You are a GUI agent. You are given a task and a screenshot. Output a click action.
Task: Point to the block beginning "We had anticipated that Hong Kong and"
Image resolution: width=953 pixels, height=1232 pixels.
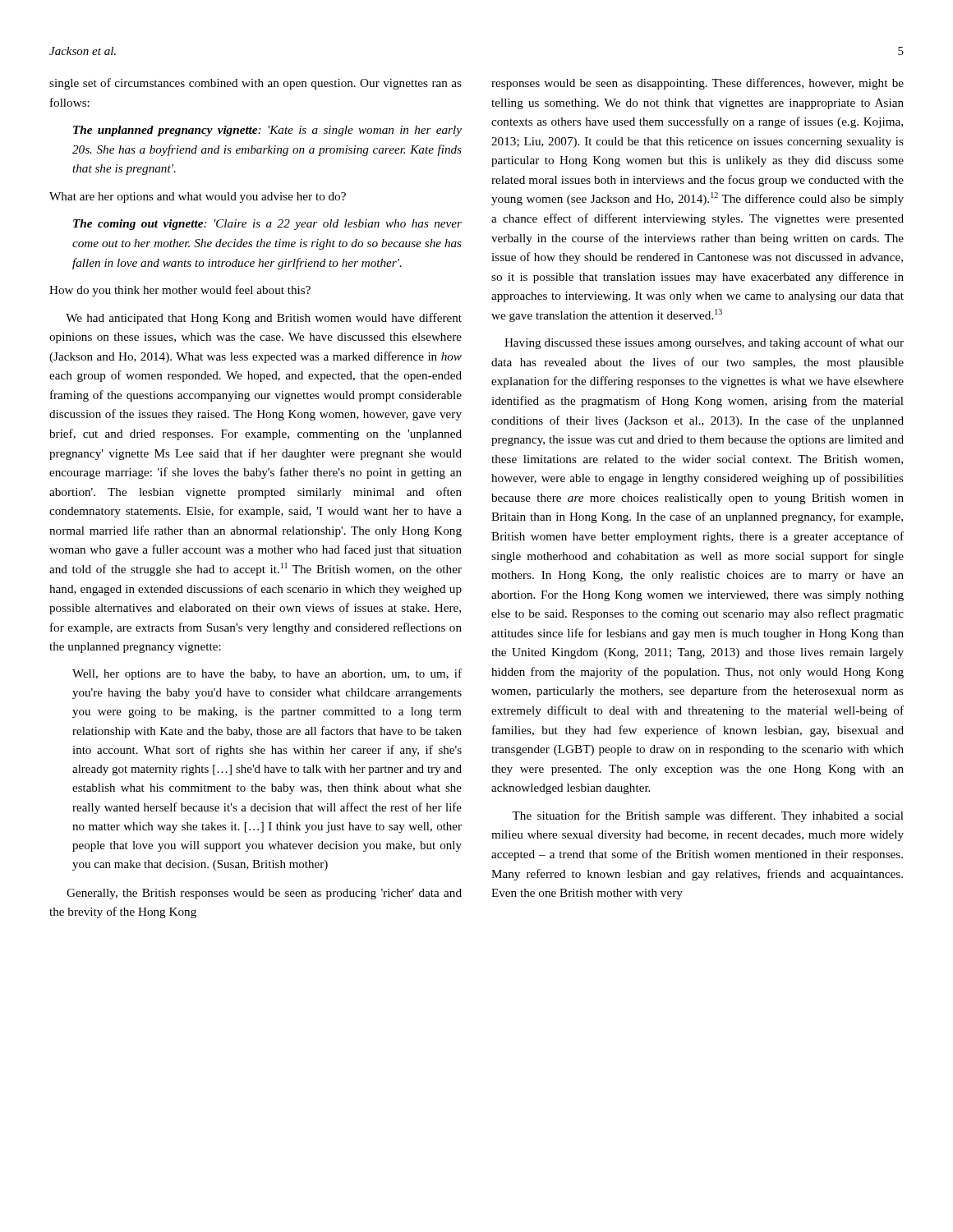click(x=255, y=482)
